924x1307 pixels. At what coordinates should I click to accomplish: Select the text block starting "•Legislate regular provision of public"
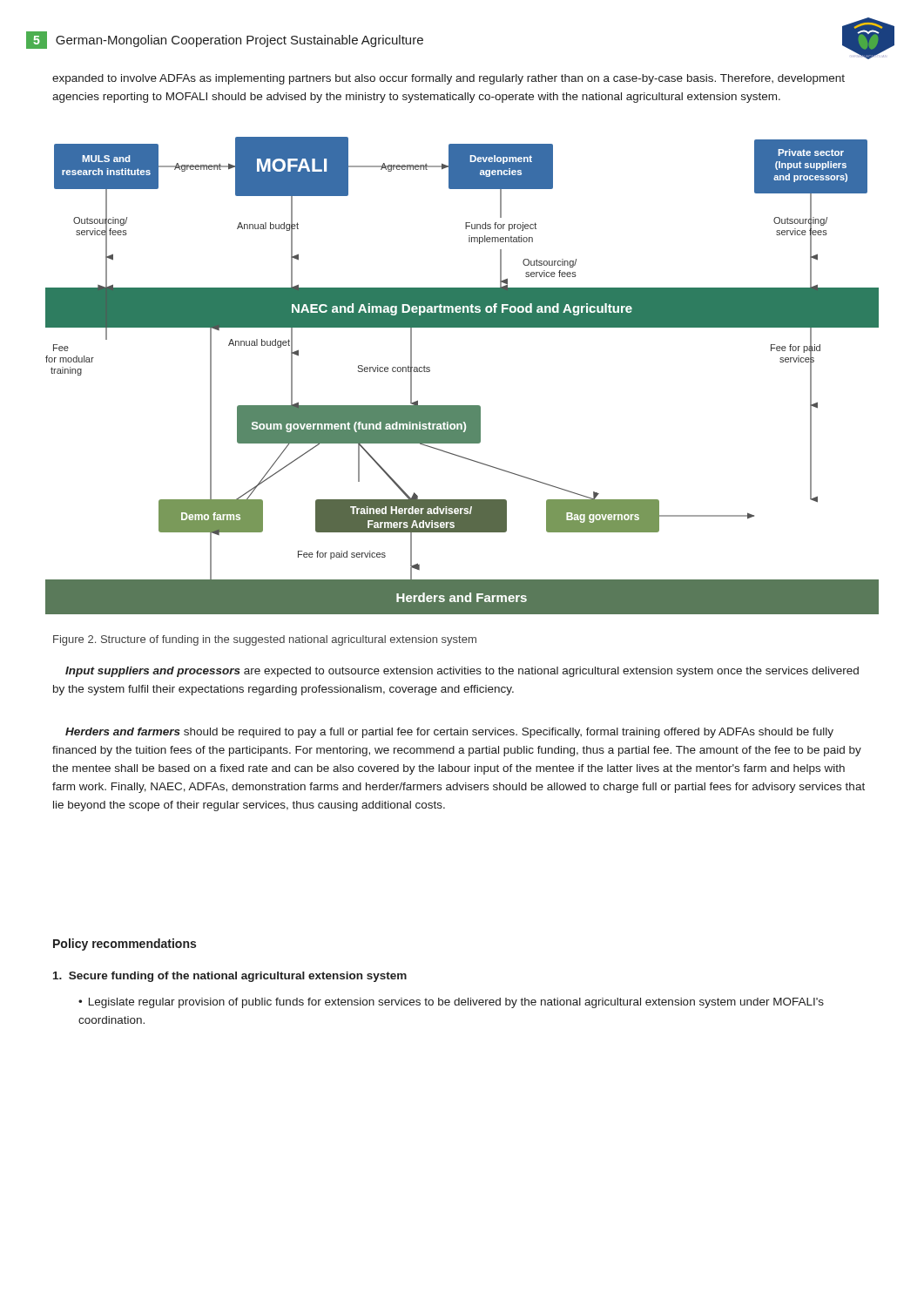[451, 1010]
